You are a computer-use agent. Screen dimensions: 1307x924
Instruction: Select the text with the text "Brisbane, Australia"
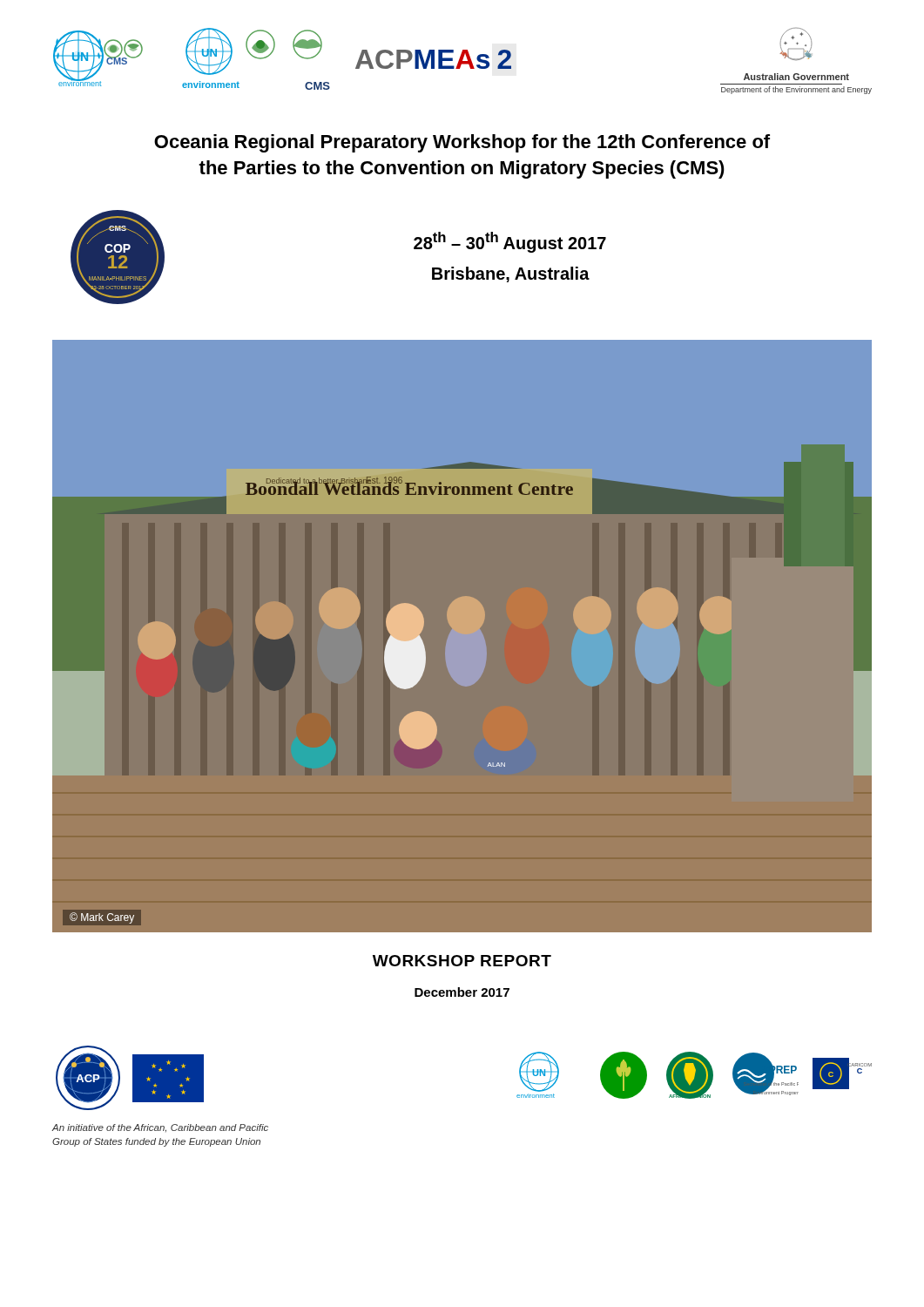(x=510, y=274)
